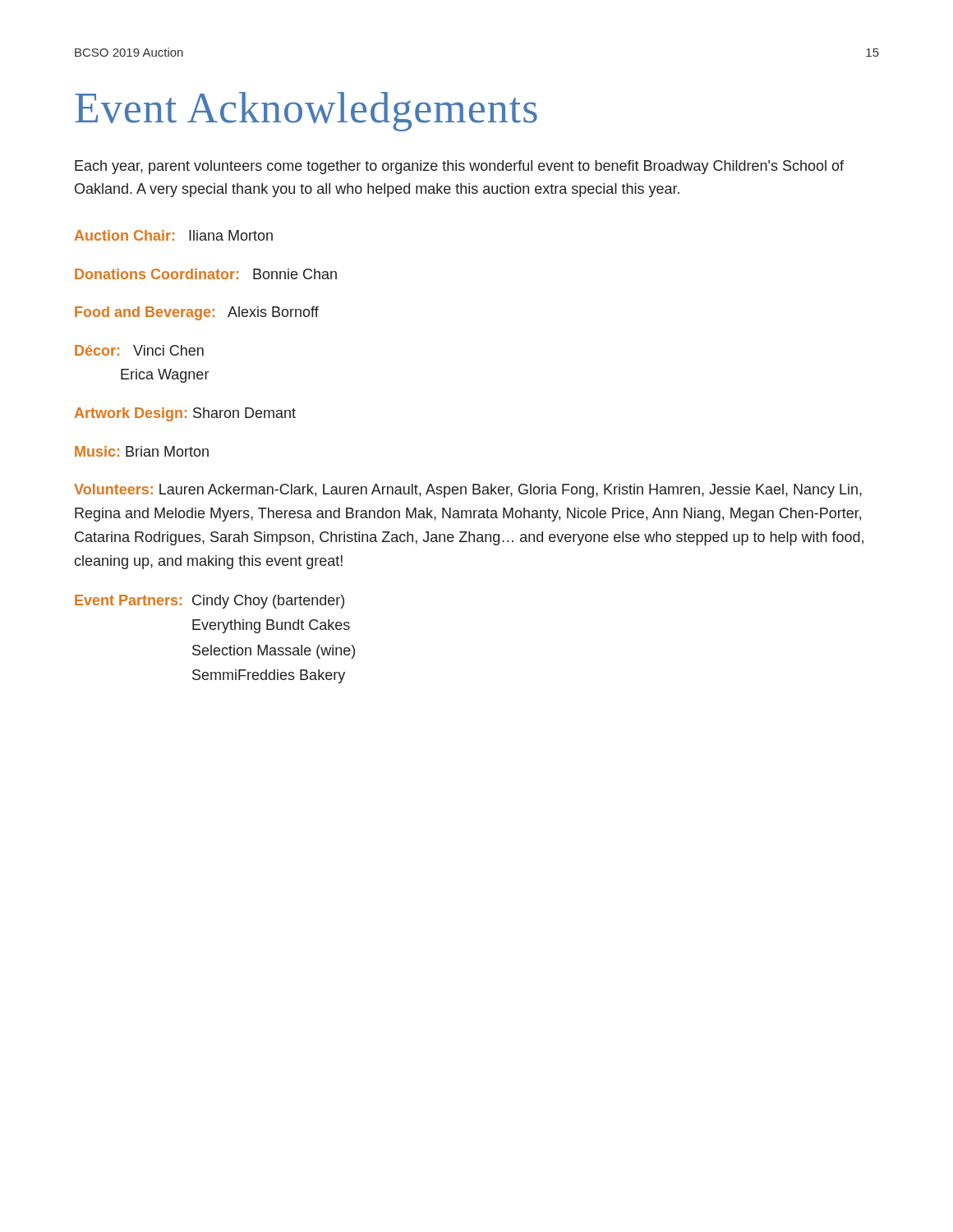Find the text with the text "Décor: Vinci Chen Erica Wagner"
The image size is (953, 1232).
141,363
